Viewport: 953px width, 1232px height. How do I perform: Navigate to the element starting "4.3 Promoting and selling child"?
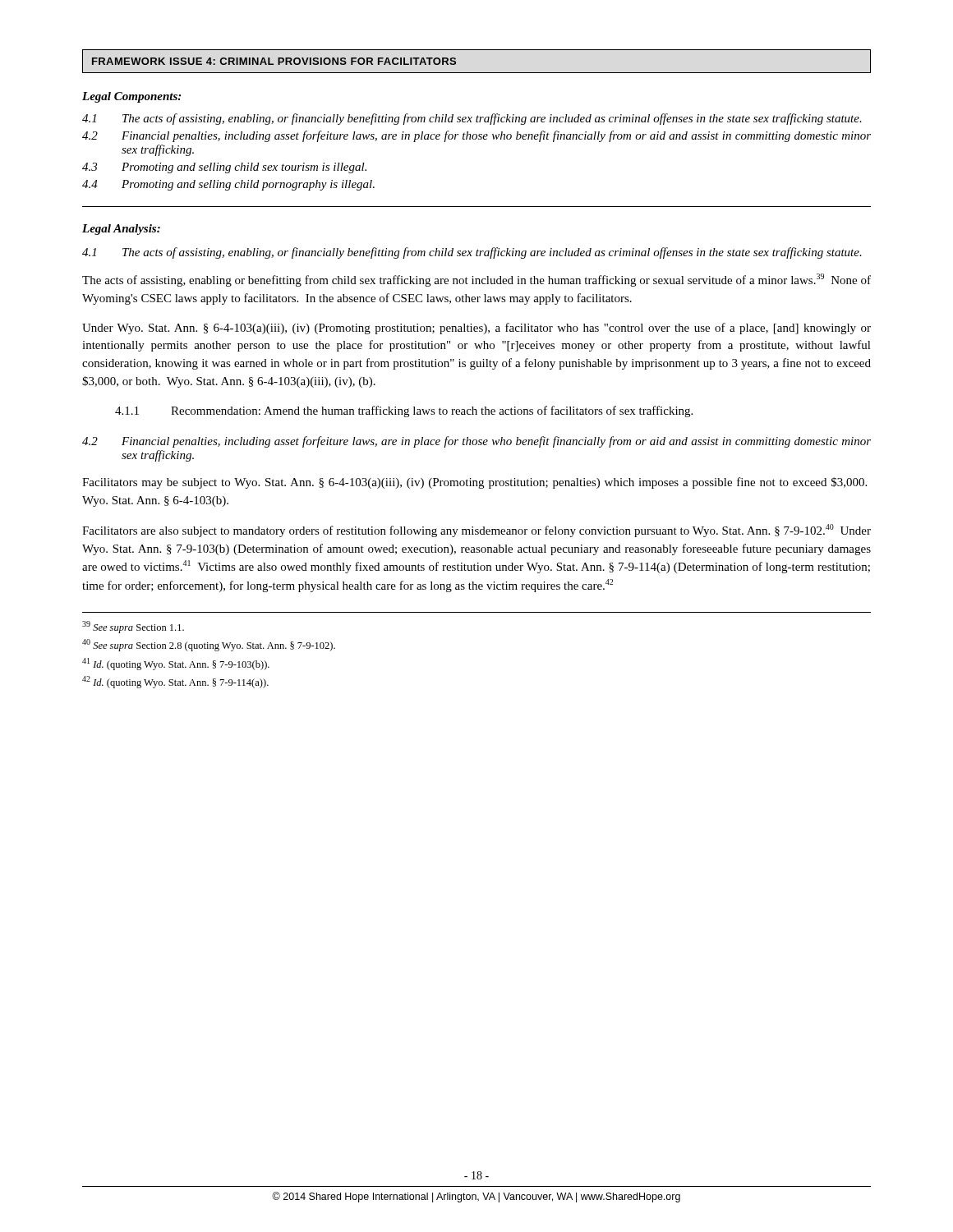224,168
